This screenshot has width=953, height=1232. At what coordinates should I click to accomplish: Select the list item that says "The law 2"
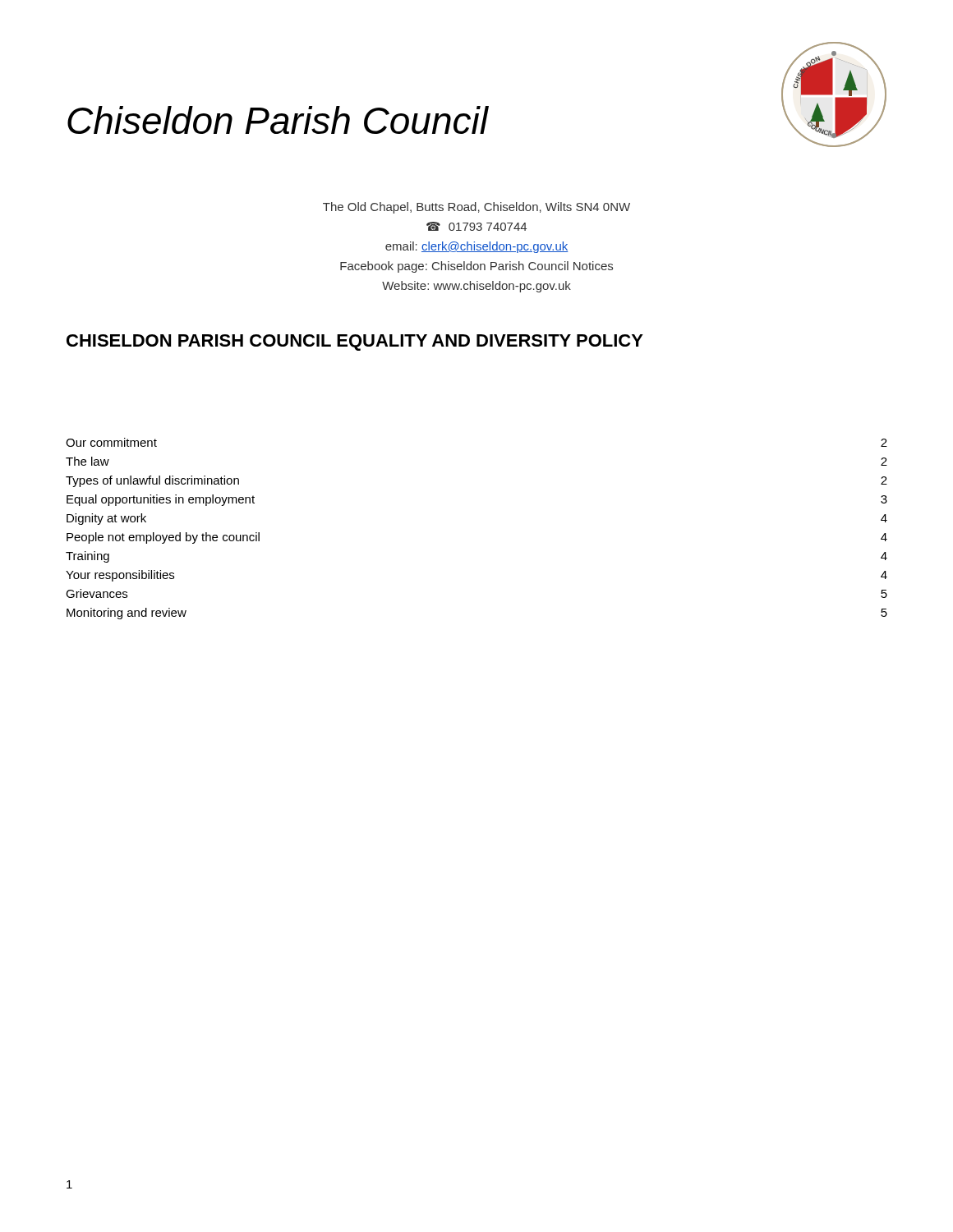(x=83, y=462)
